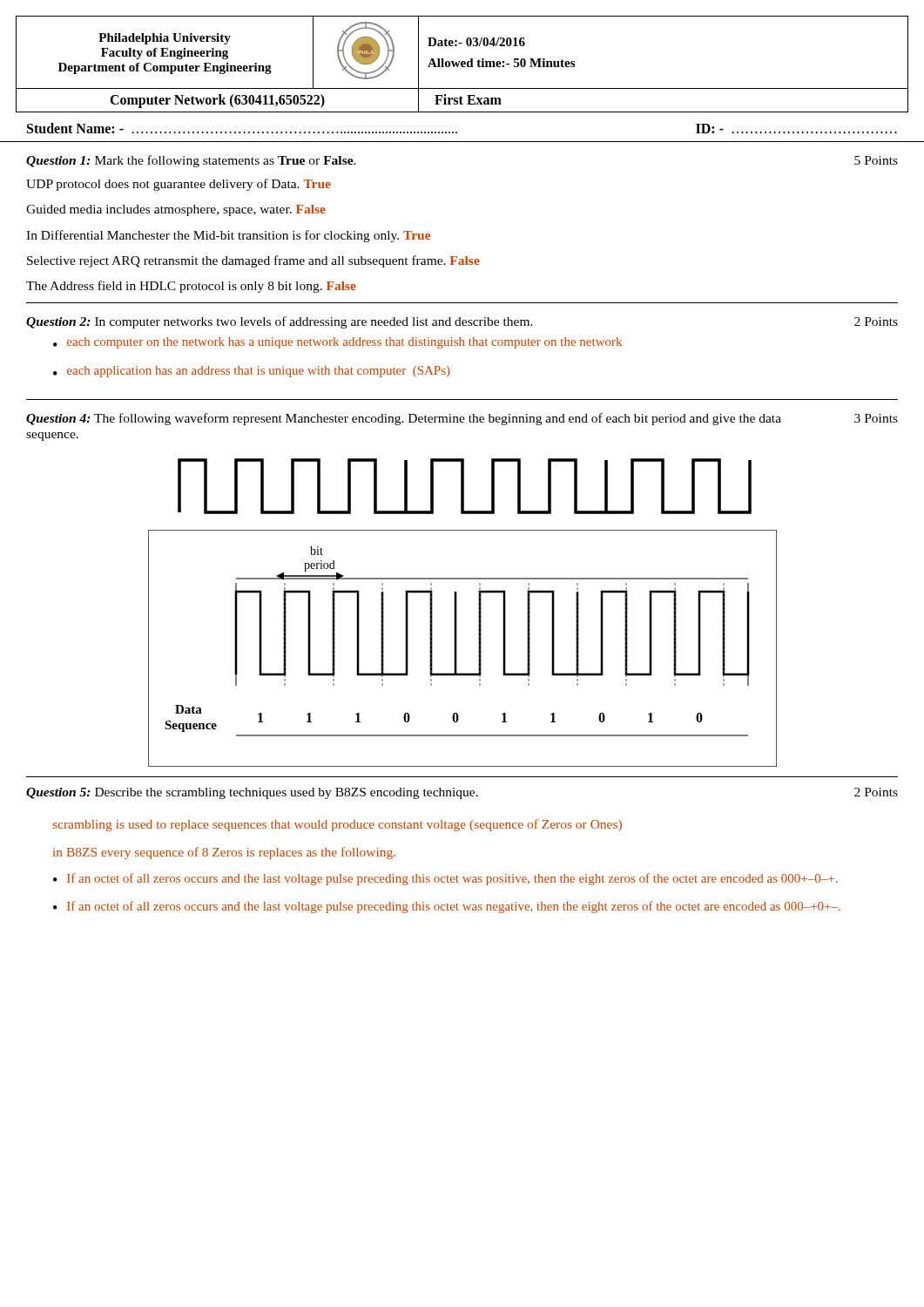Locate the element starting "• each application has"
The height and width of the screenshot is (1307, 924).
(x=251, y=374)
